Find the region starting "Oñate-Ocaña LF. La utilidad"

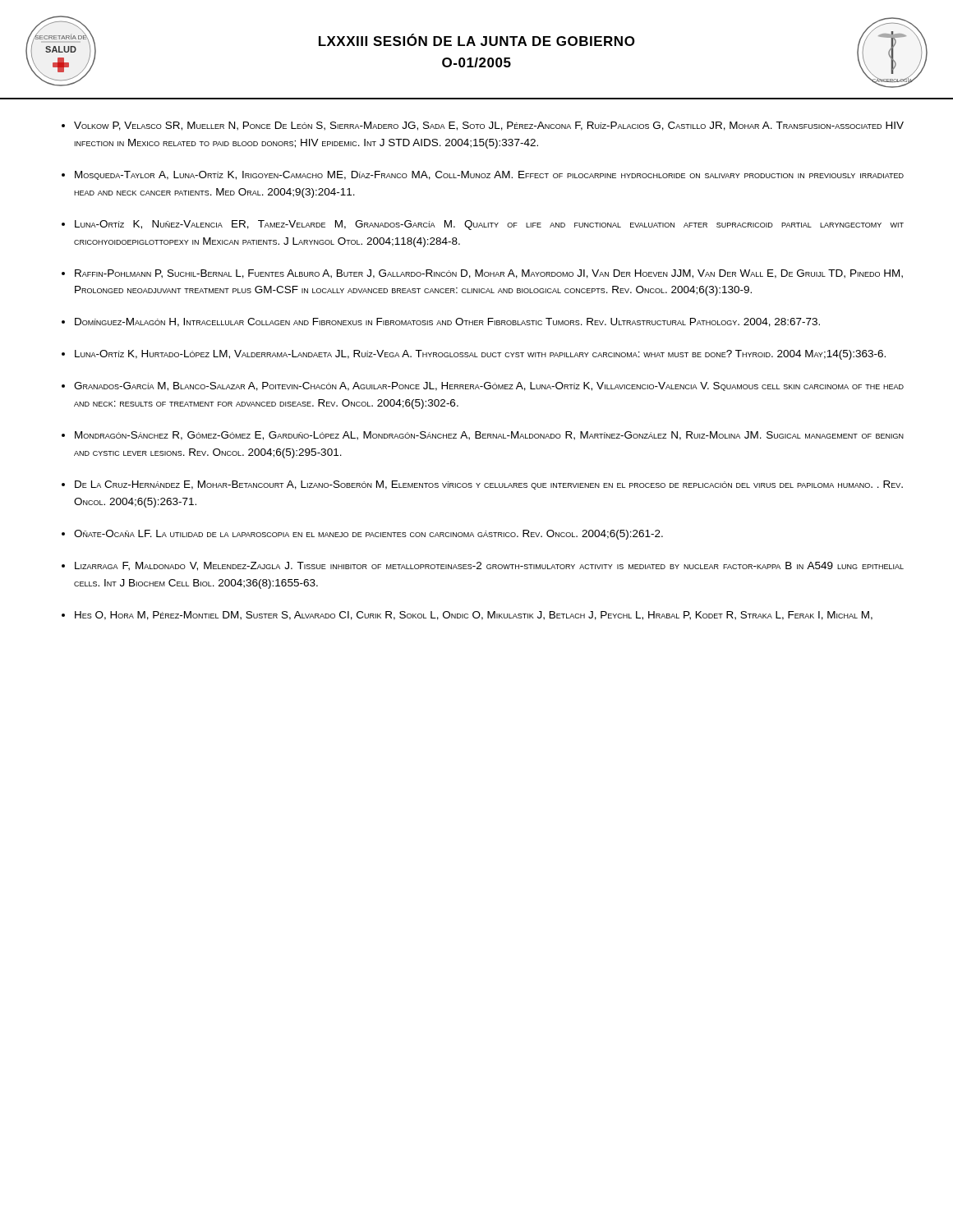[369, 533]
